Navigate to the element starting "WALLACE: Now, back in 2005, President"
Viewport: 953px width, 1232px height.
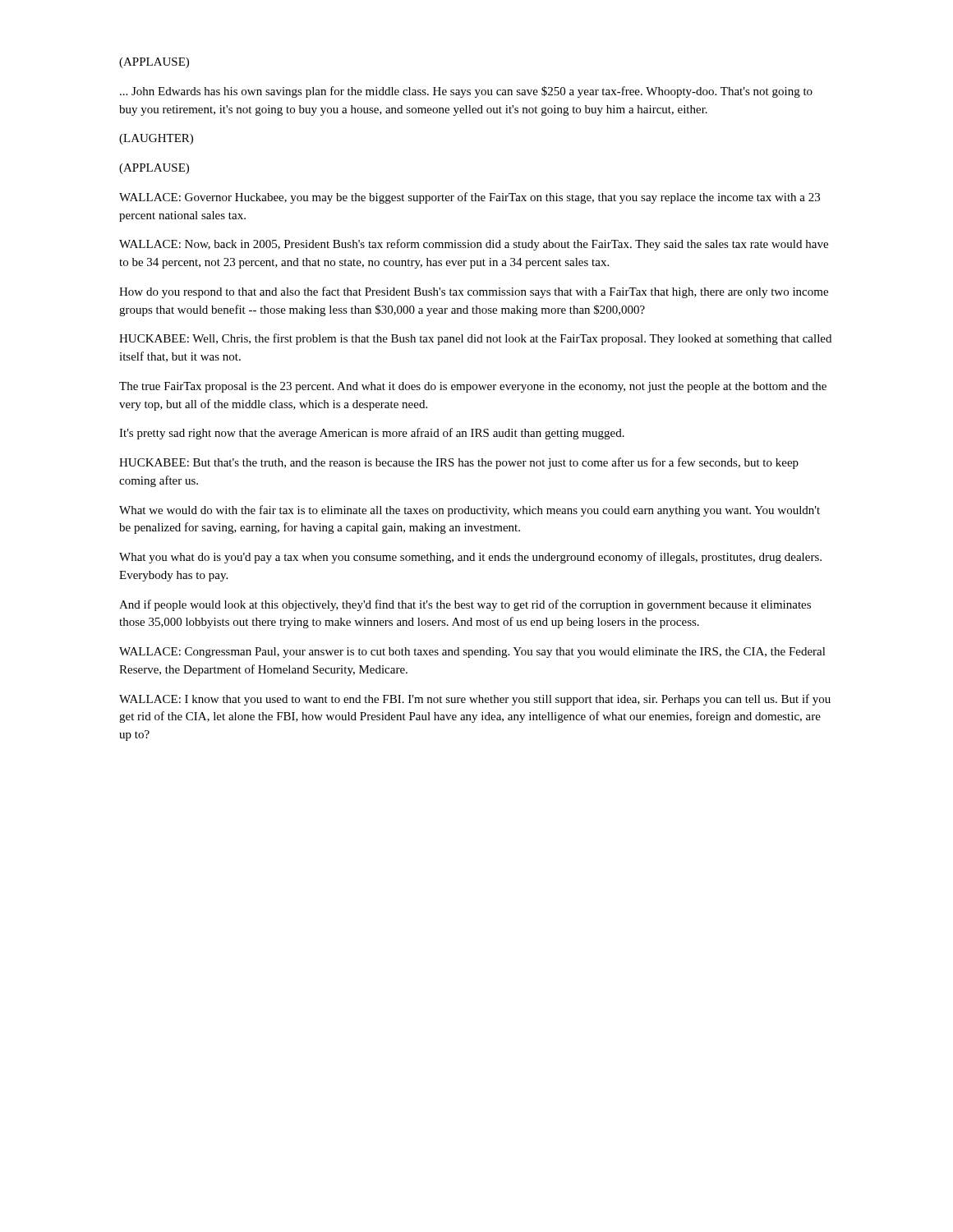pos(474,253)
